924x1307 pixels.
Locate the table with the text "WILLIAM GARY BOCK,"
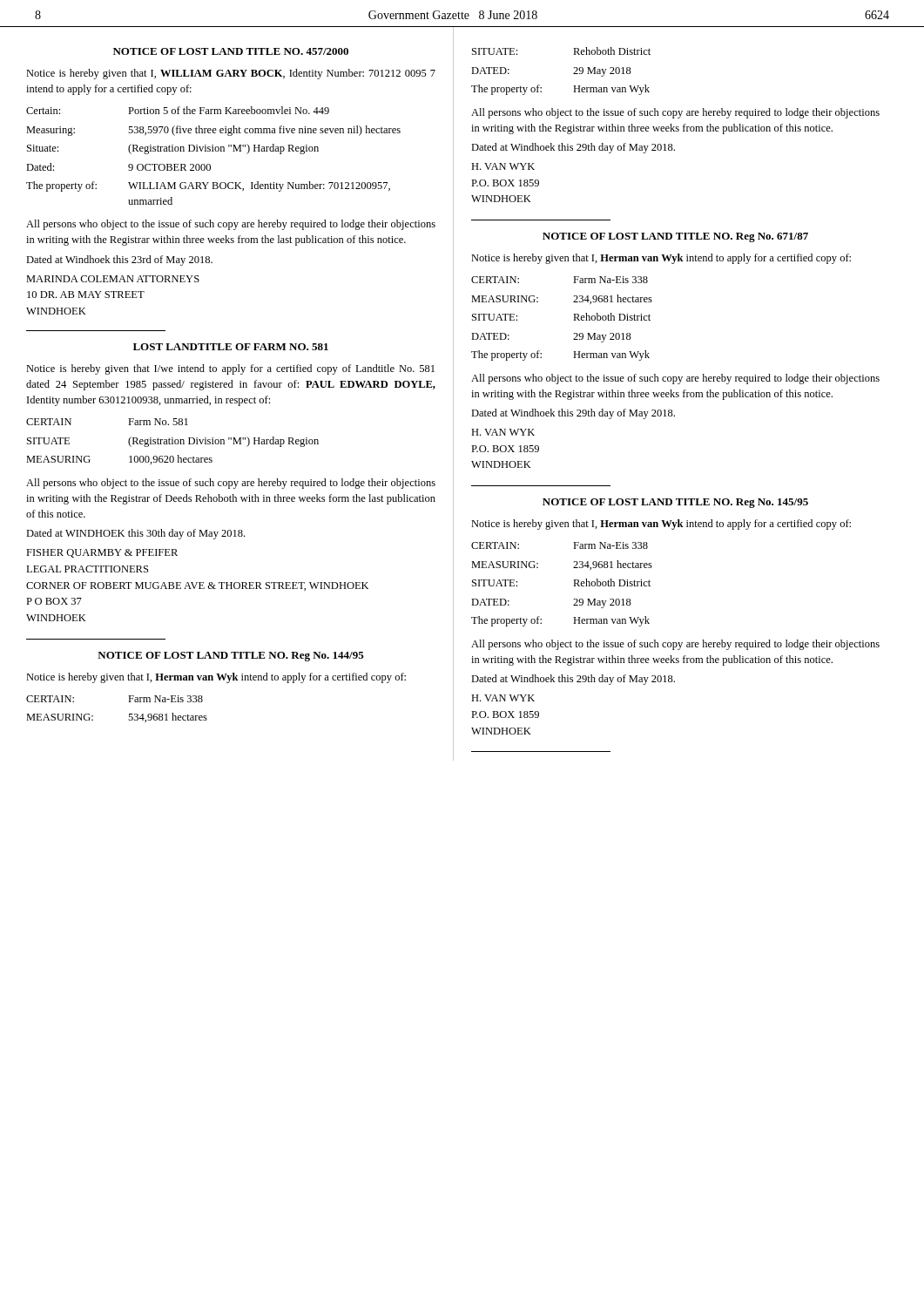click(231, 157)
